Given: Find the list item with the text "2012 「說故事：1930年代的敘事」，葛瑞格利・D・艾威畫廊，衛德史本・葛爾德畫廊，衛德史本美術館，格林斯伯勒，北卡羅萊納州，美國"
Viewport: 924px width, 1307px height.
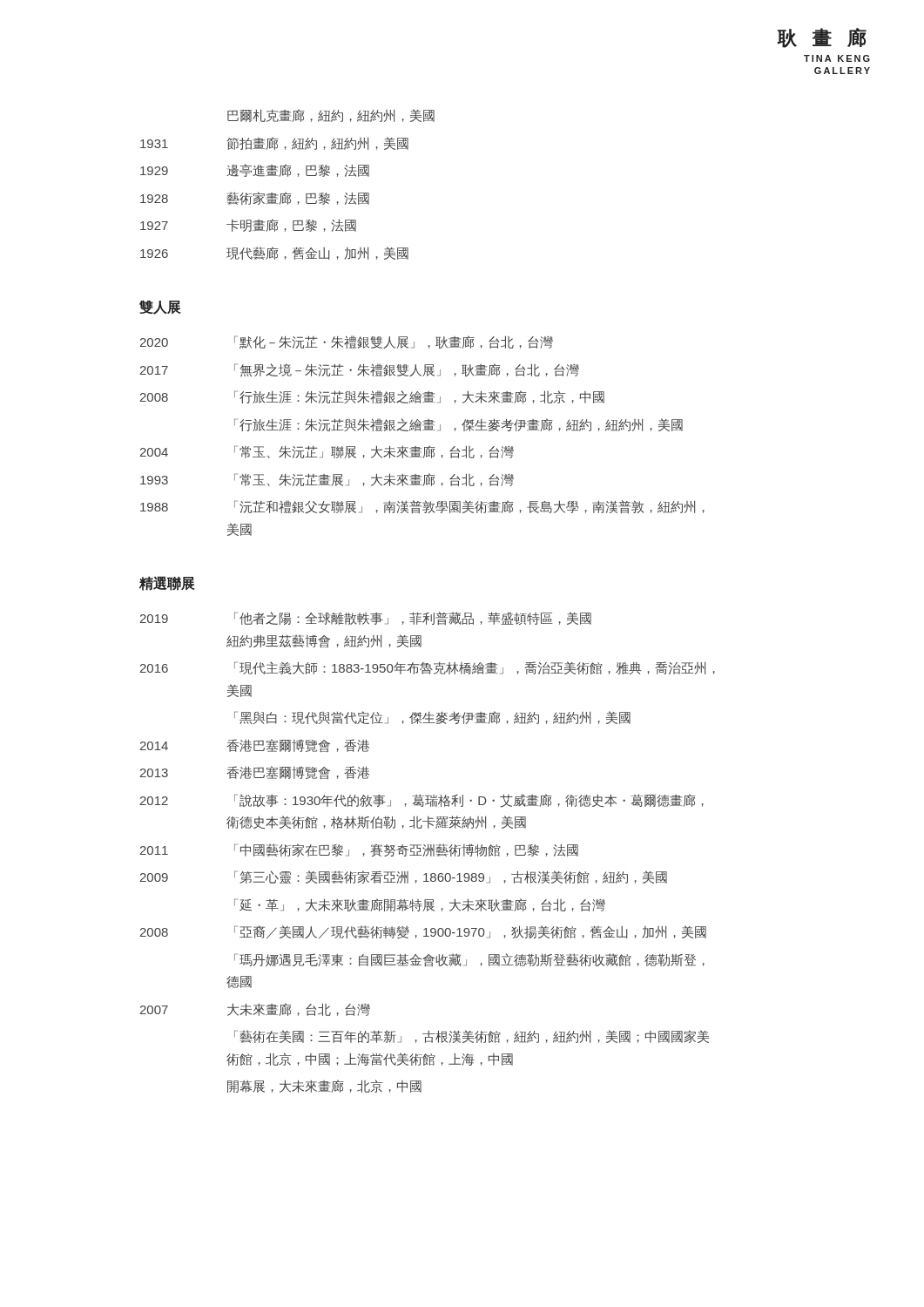Looking at the screenshot, I should tap(506, 811).
